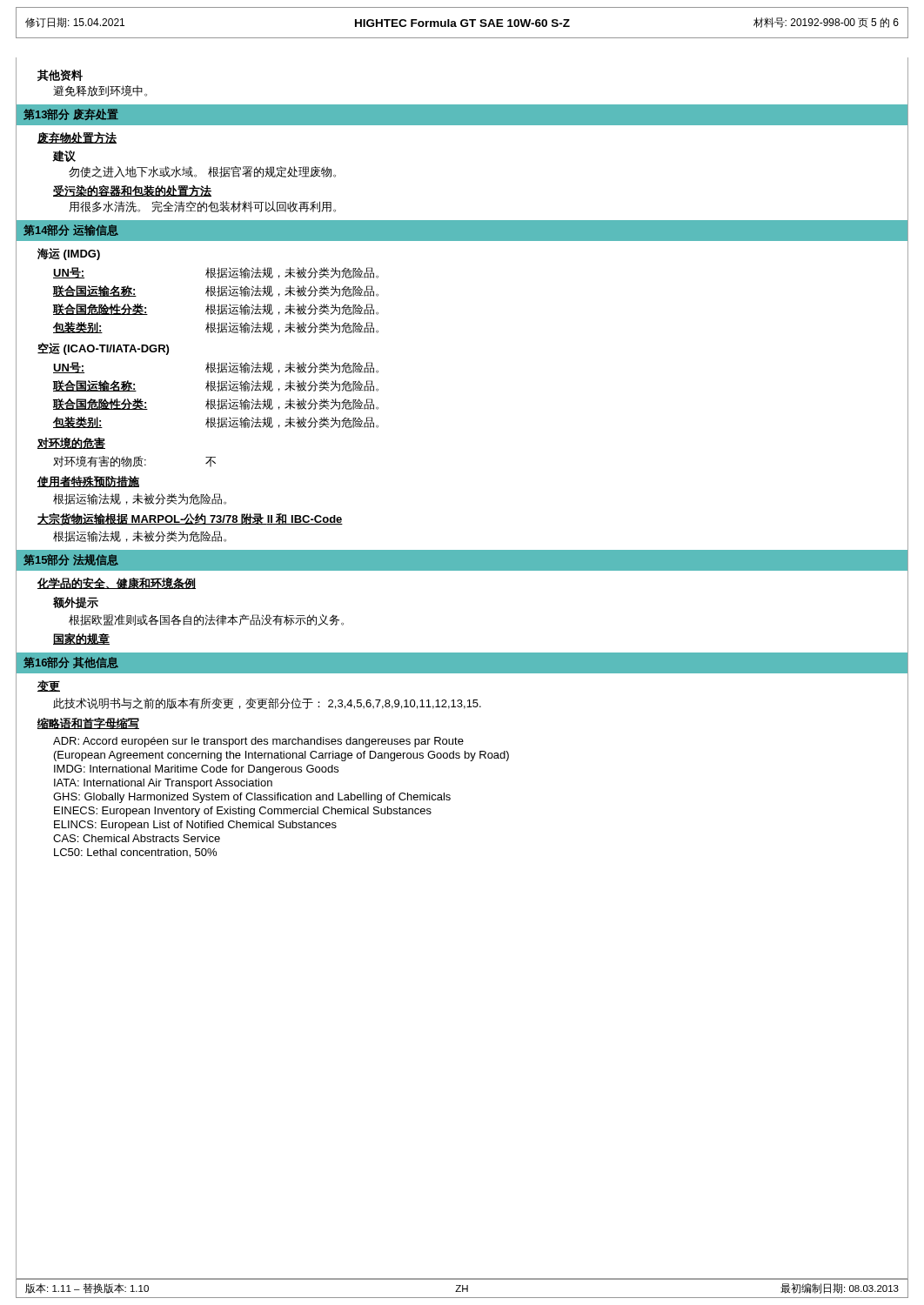Screen dimensions: 1305x924
Task: Click on the region starting "第14部分 运输信息"
Action: click(71, 230)
